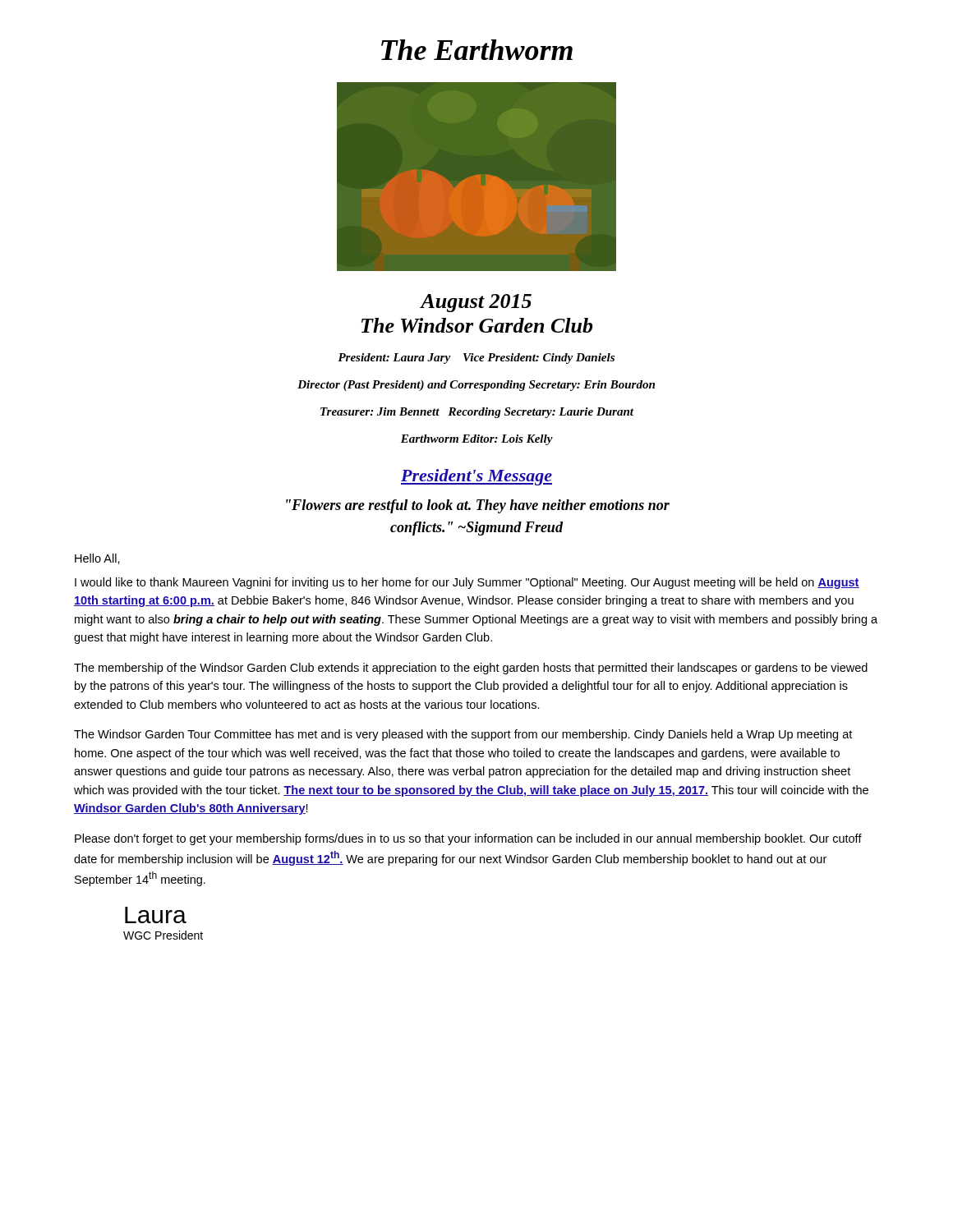Click on the text block that says "Director (Past President) and Corresponding"
The height and width of the screenshot is (1232, 953).
(476, 384)
